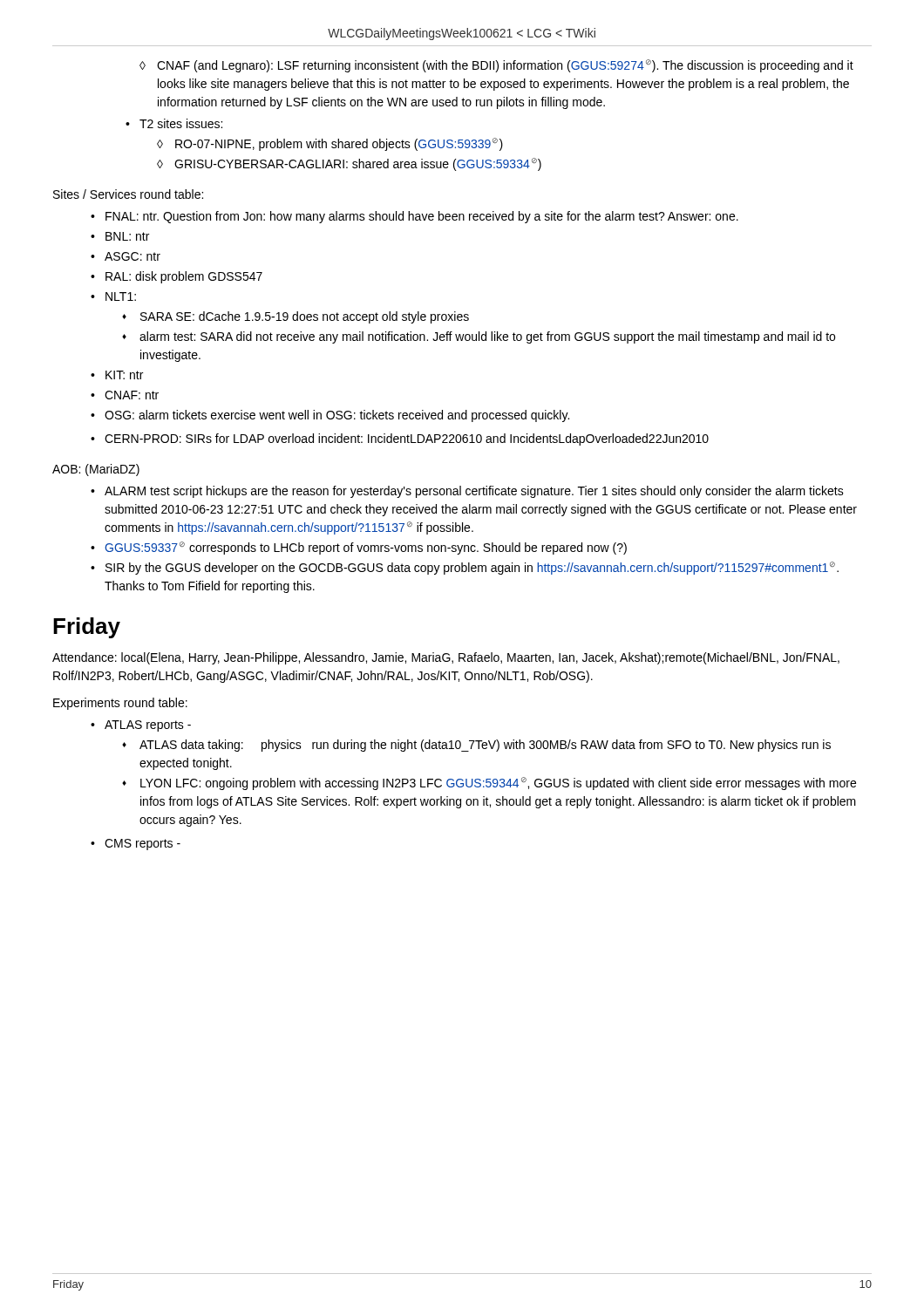Image resolution: width=924 pixels, height=1308 pixels.
Task: Navigate to the element starting "ASGC: ntr"
Action: [x=132, y=256]
